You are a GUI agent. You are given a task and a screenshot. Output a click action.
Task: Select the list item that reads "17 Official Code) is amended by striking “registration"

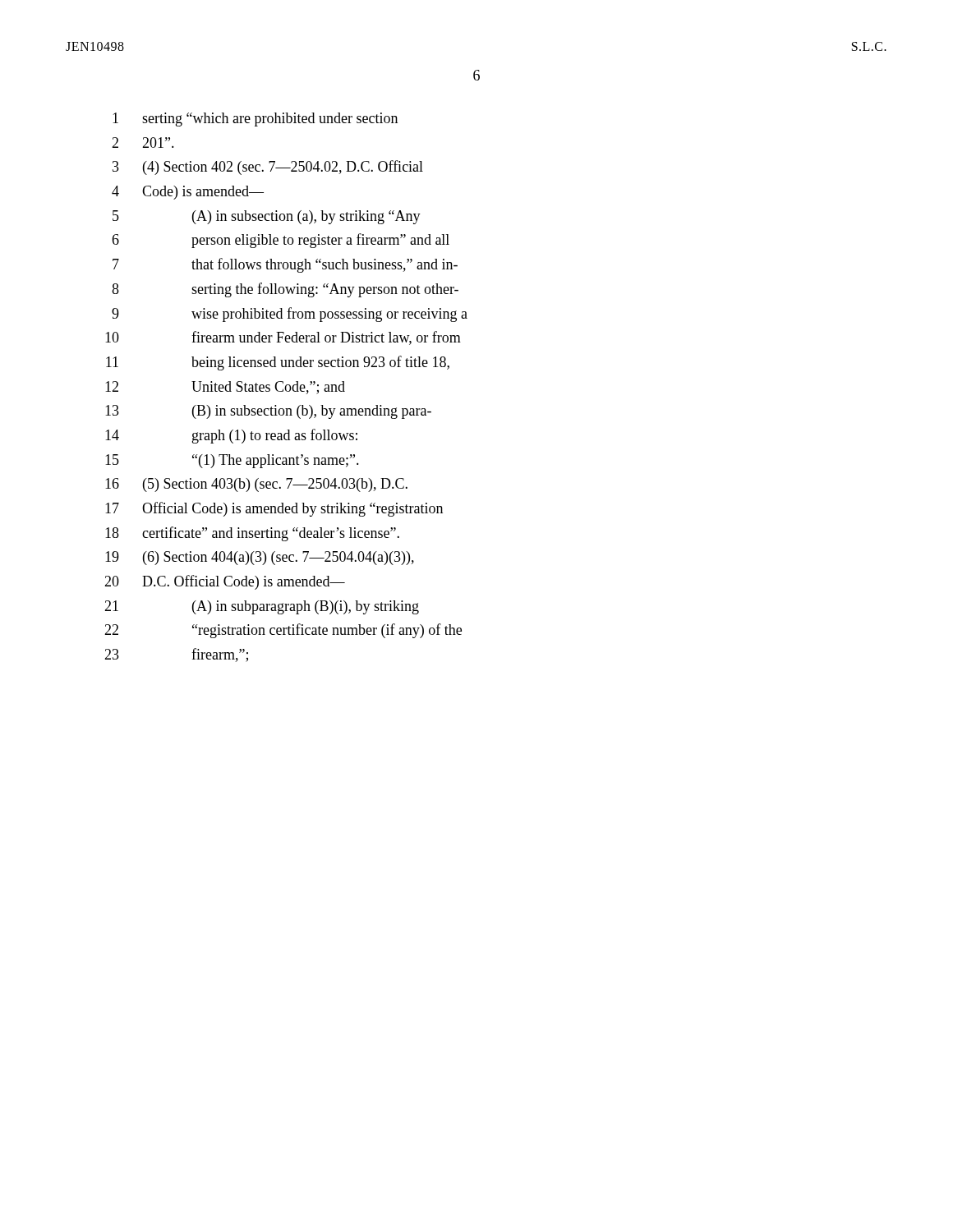[x=274, y=509]
